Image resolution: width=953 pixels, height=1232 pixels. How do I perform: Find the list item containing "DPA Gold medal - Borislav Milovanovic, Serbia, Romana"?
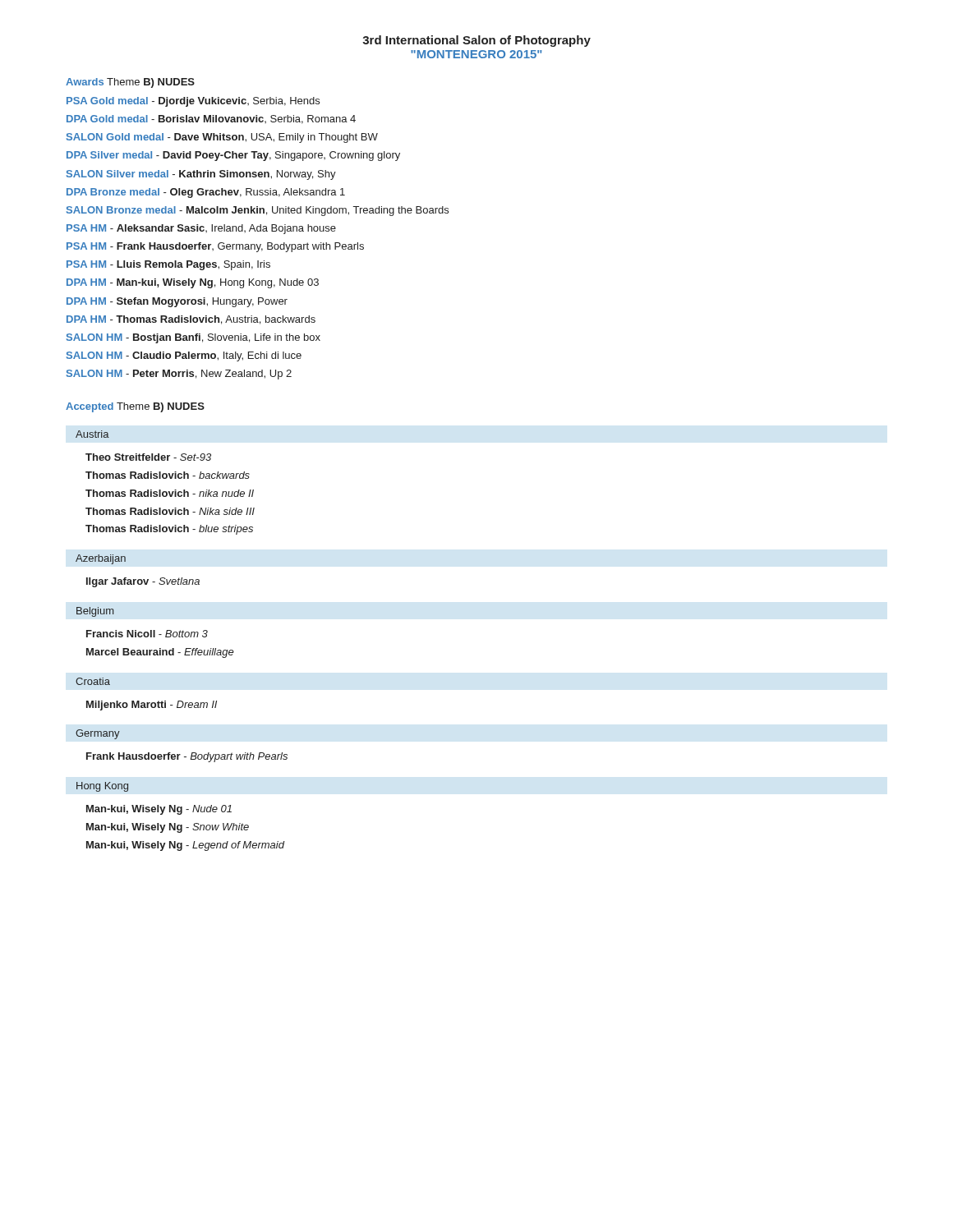click(x=211, y=119)
